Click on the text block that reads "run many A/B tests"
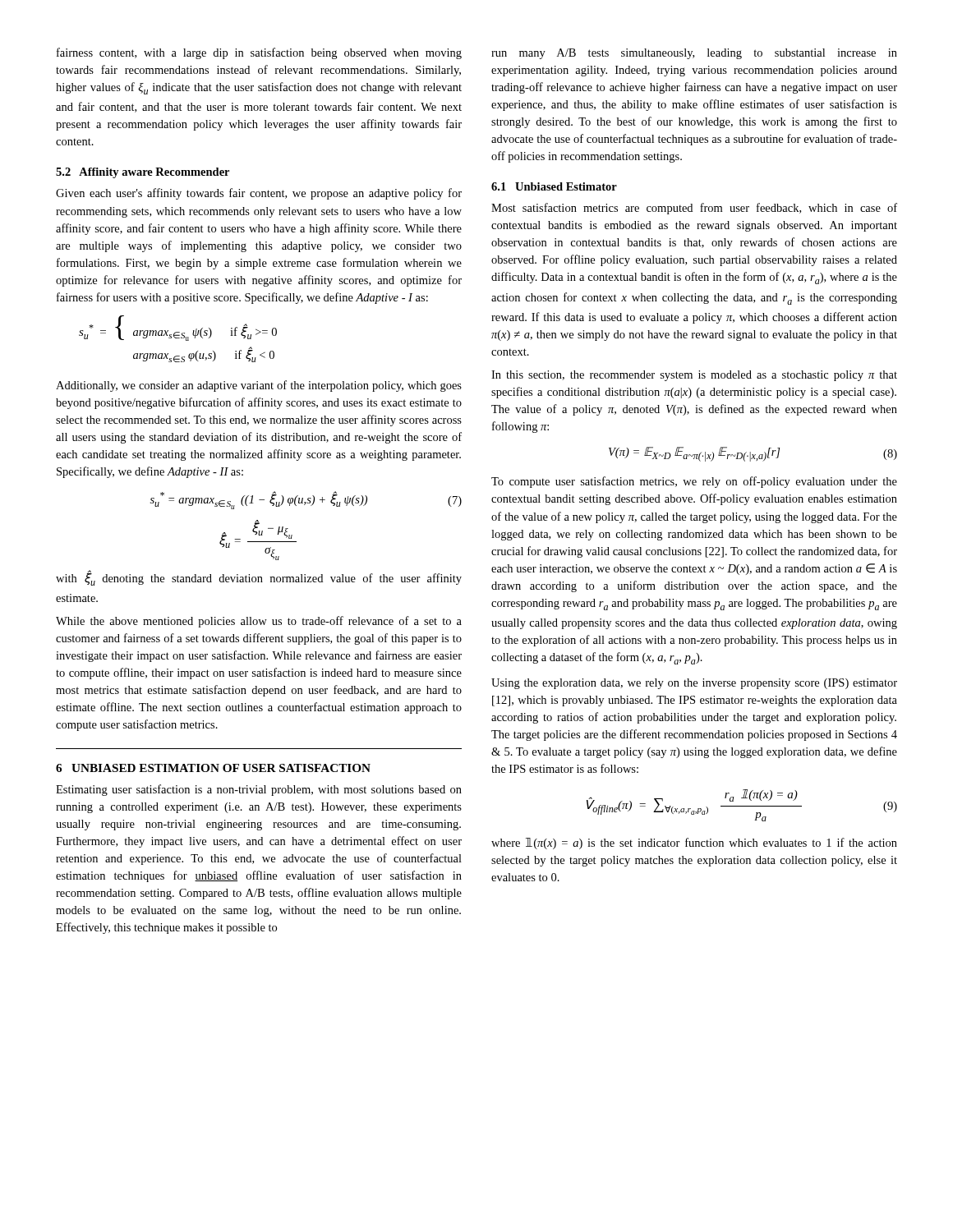 tap(694, 105)
